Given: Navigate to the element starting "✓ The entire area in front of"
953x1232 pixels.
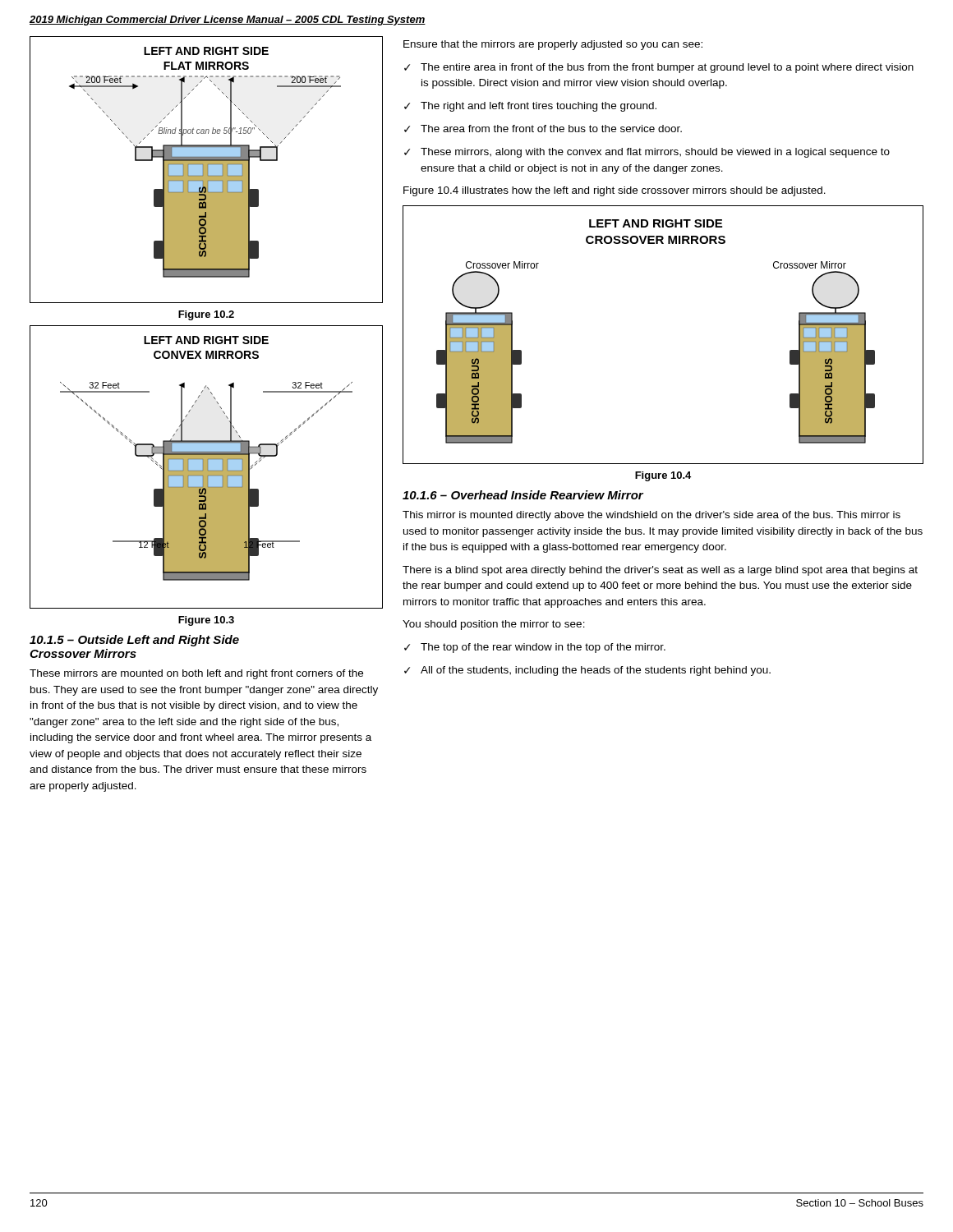Looking at the screenshot, I should point(663,75).
